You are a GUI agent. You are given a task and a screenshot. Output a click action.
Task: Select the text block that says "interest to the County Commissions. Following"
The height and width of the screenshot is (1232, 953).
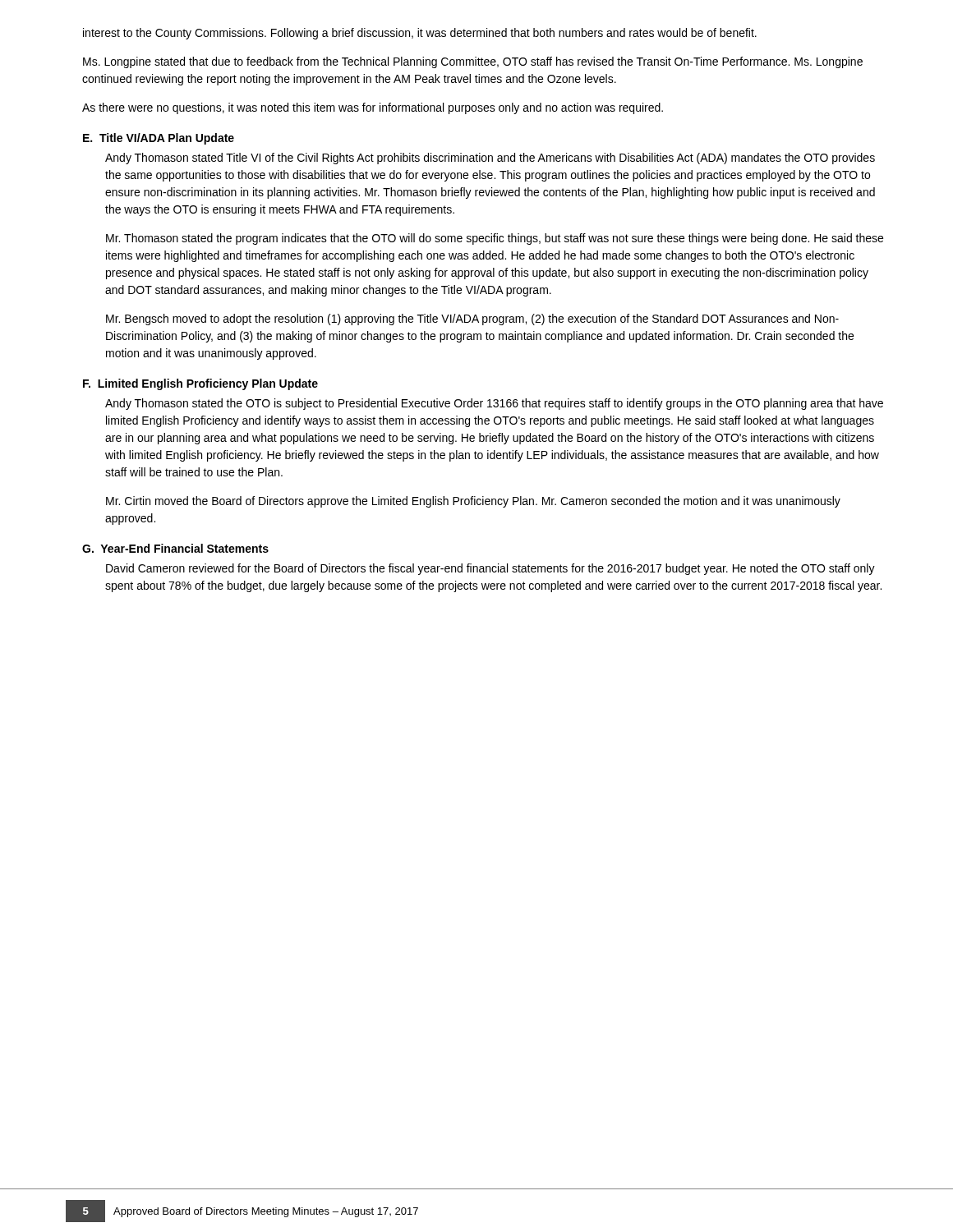(420, 33)
